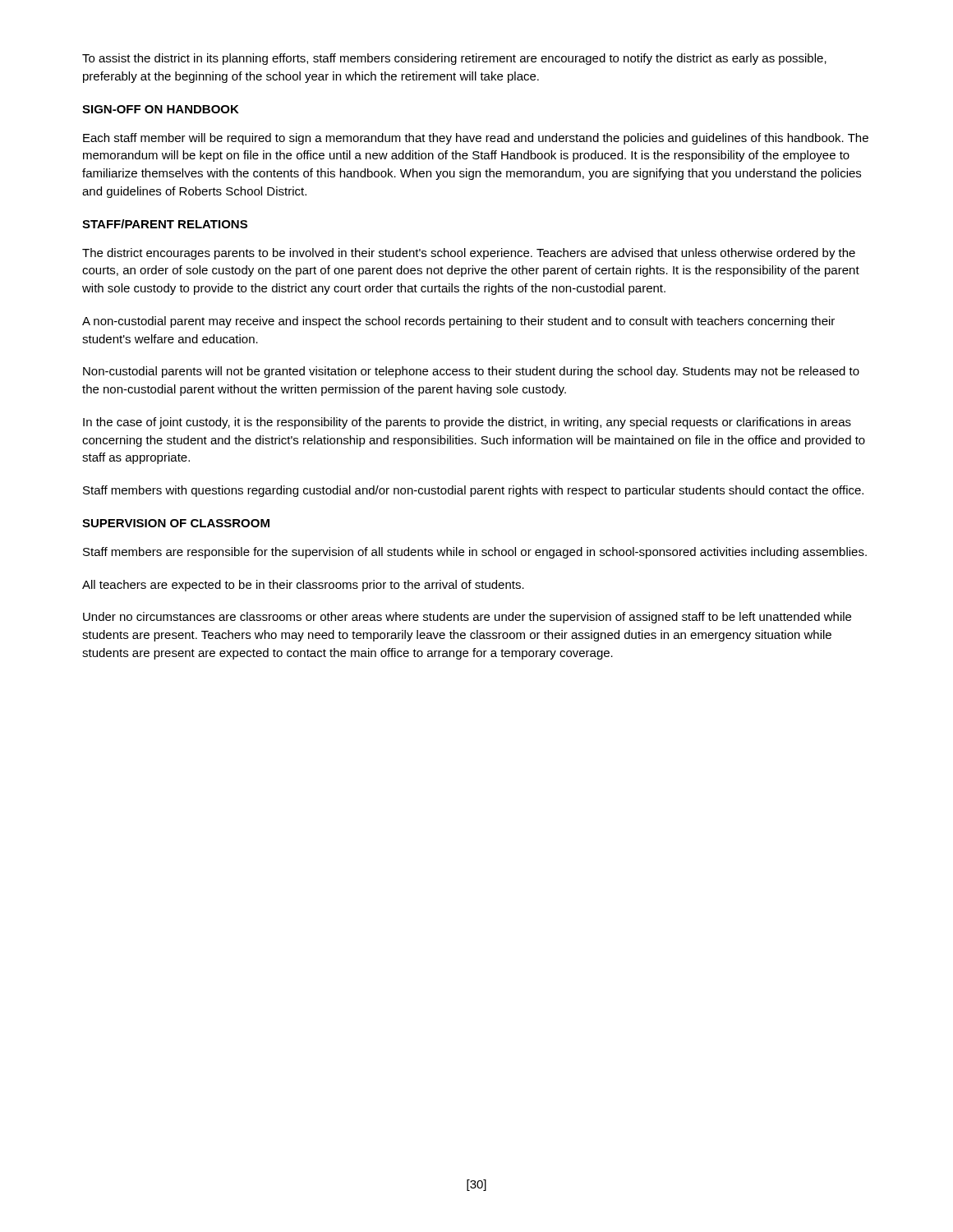Click on the text block with the text "Staff members are responsible for the"
The image size is (953, 1232).
[x=476, y=552]
